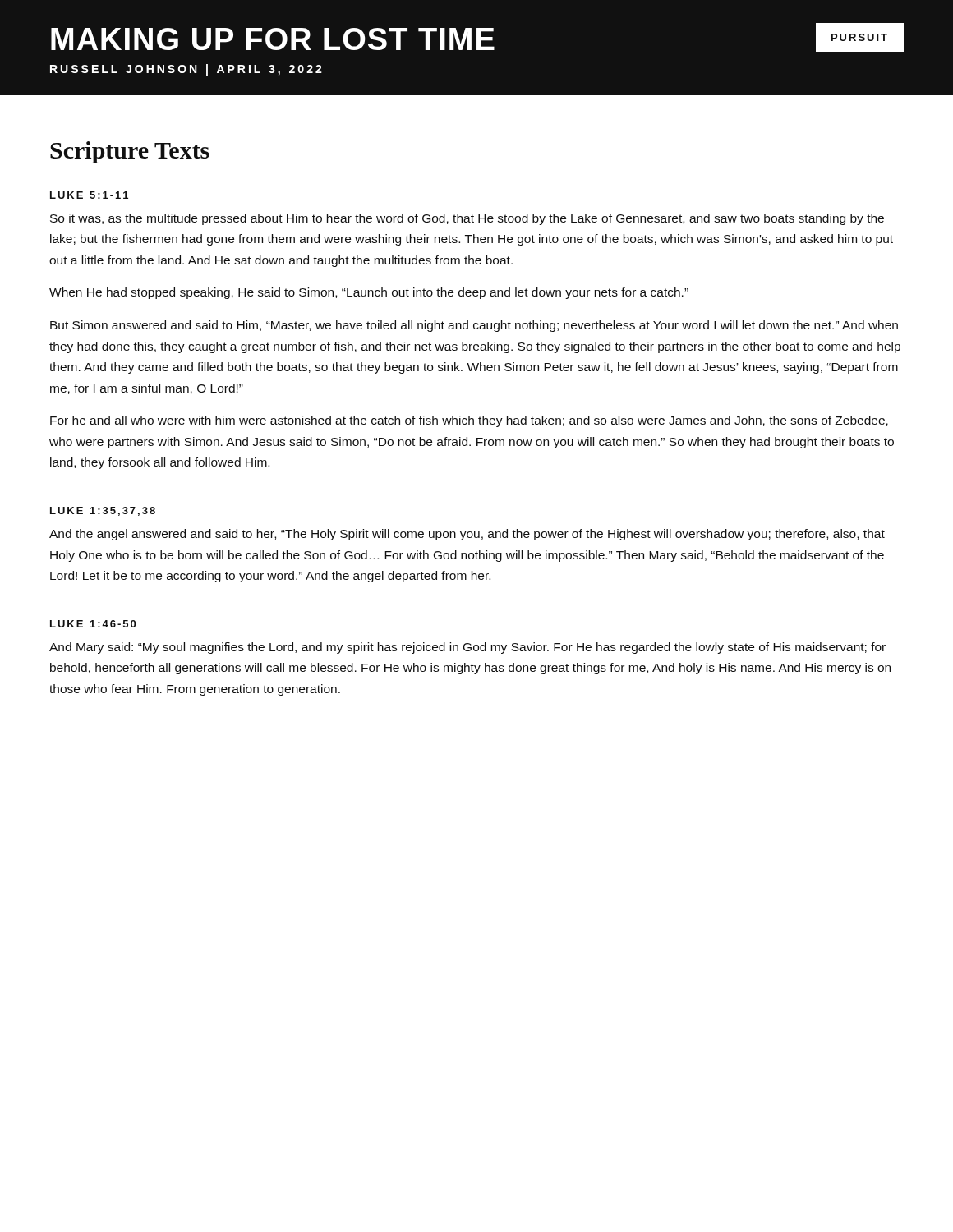Locate the text block that says "When He had stopped speaking,"

(x=369, y=292)
